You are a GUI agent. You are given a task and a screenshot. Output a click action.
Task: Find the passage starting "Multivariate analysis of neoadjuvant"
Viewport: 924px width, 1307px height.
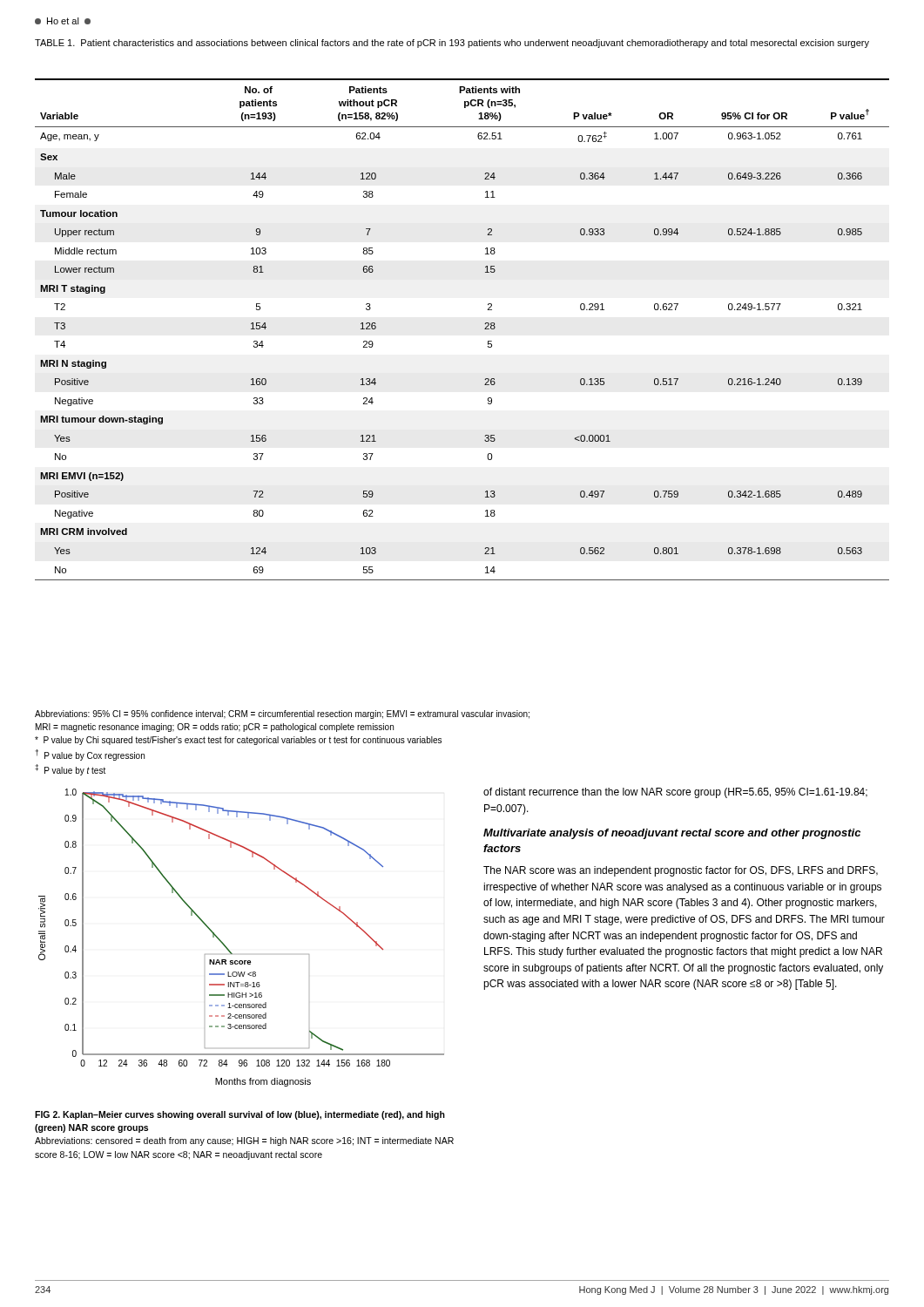tap(672, 840)
